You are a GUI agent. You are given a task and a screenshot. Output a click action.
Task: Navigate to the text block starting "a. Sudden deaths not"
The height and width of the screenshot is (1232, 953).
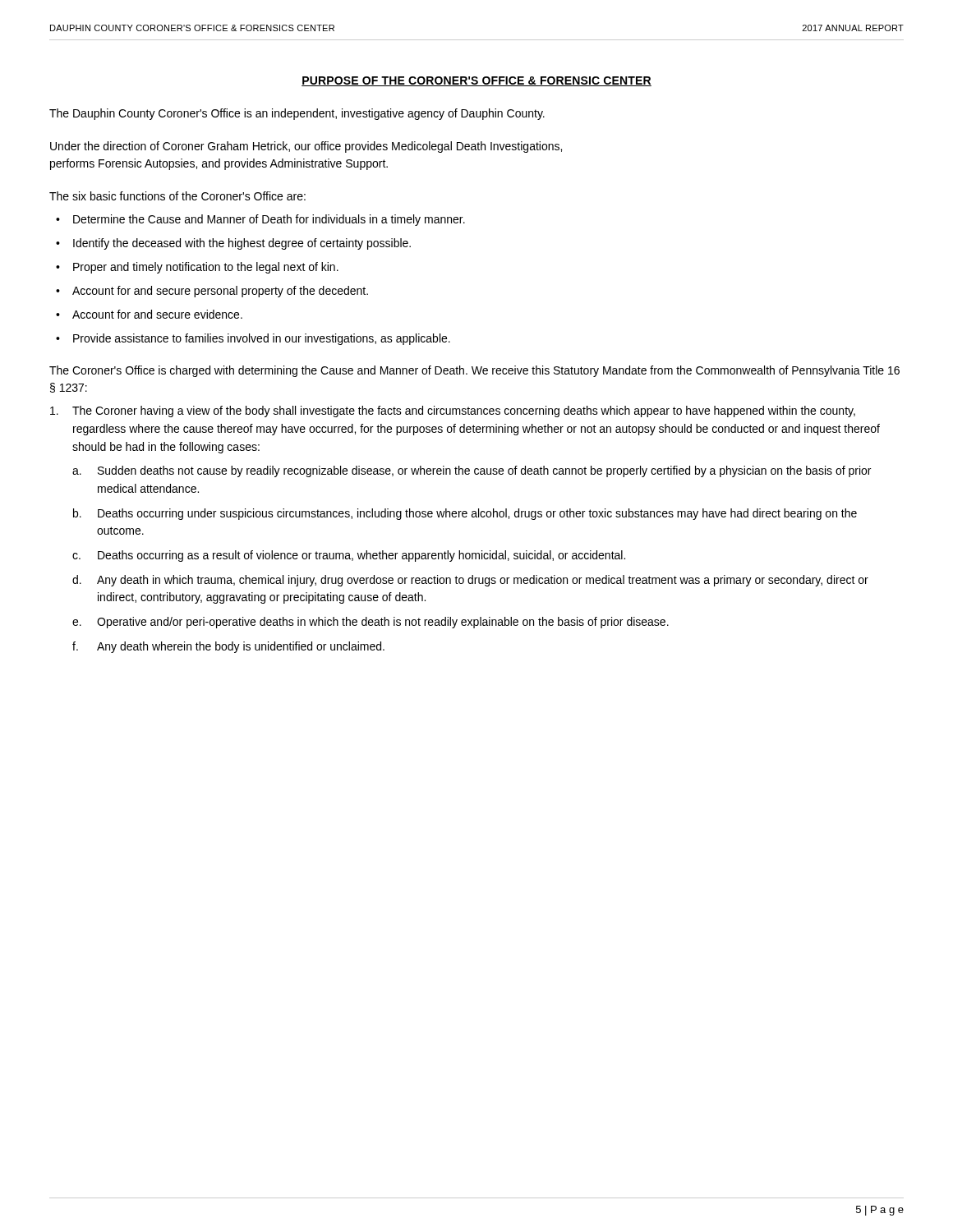472,479
